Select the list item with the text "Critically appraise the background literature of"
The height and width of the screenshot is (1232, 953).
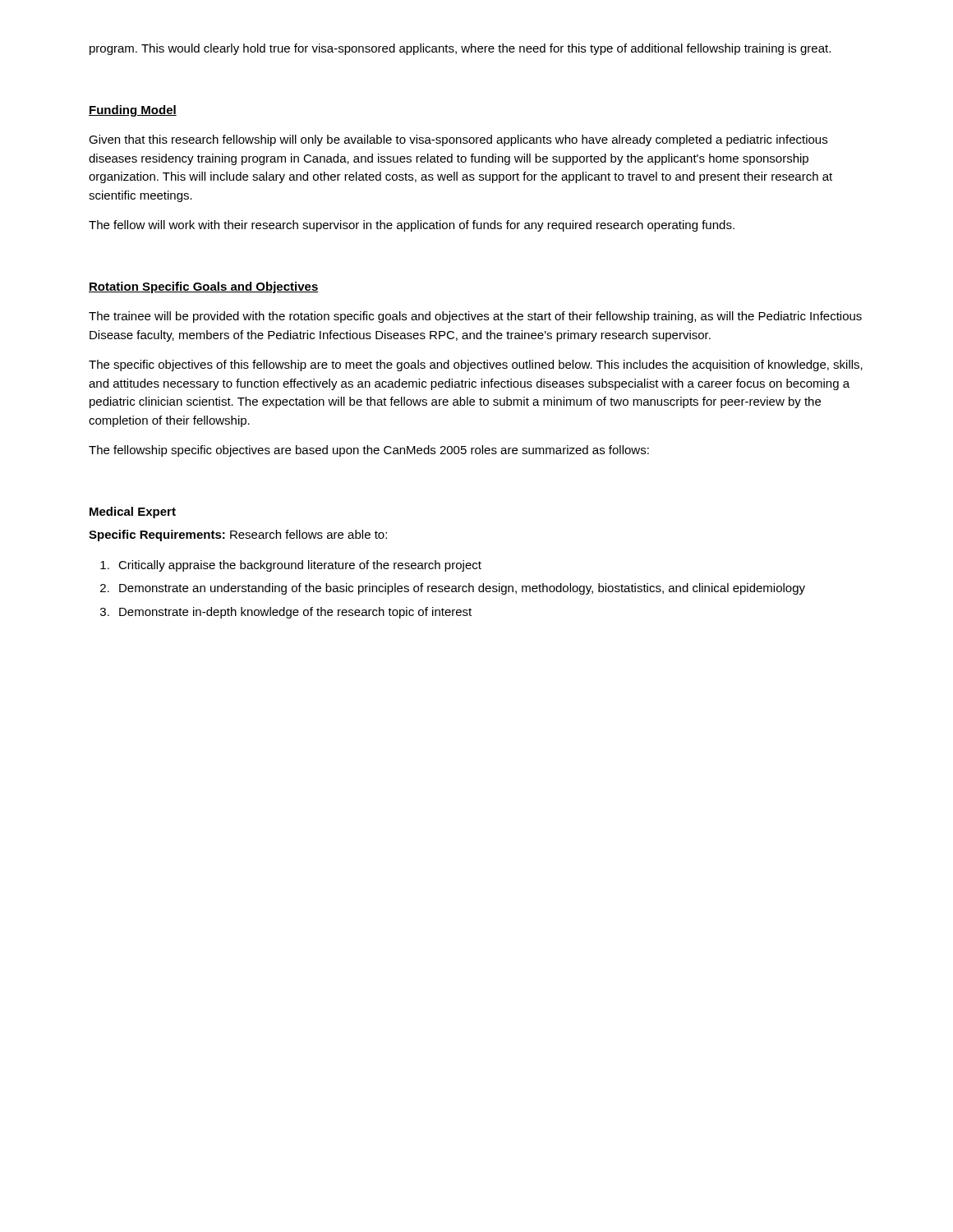click(x=489, y=565)
